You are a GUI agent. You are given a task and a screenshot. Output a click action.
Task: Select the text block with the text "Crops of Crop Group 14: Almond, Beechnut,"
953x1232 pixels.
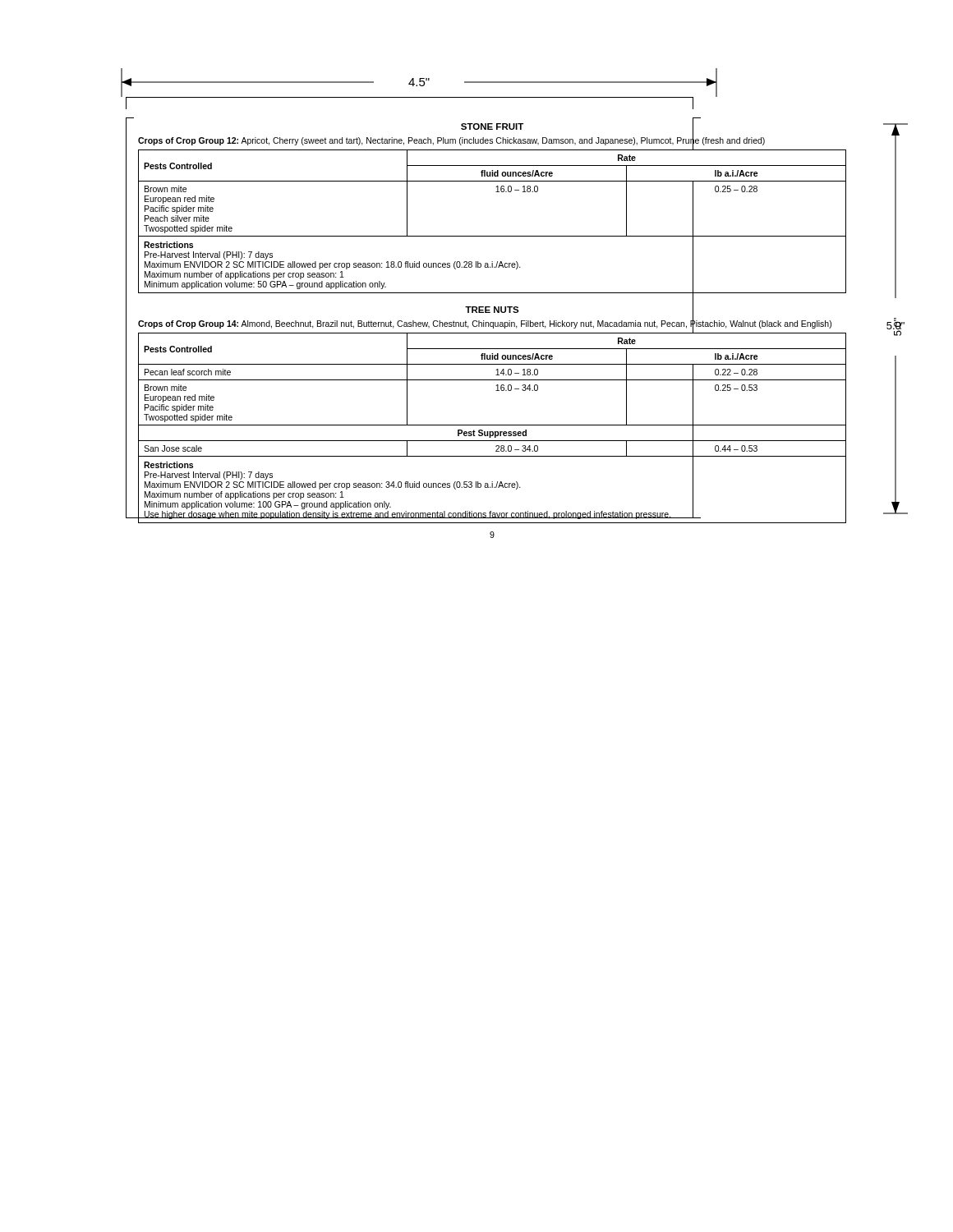(485, 324)
